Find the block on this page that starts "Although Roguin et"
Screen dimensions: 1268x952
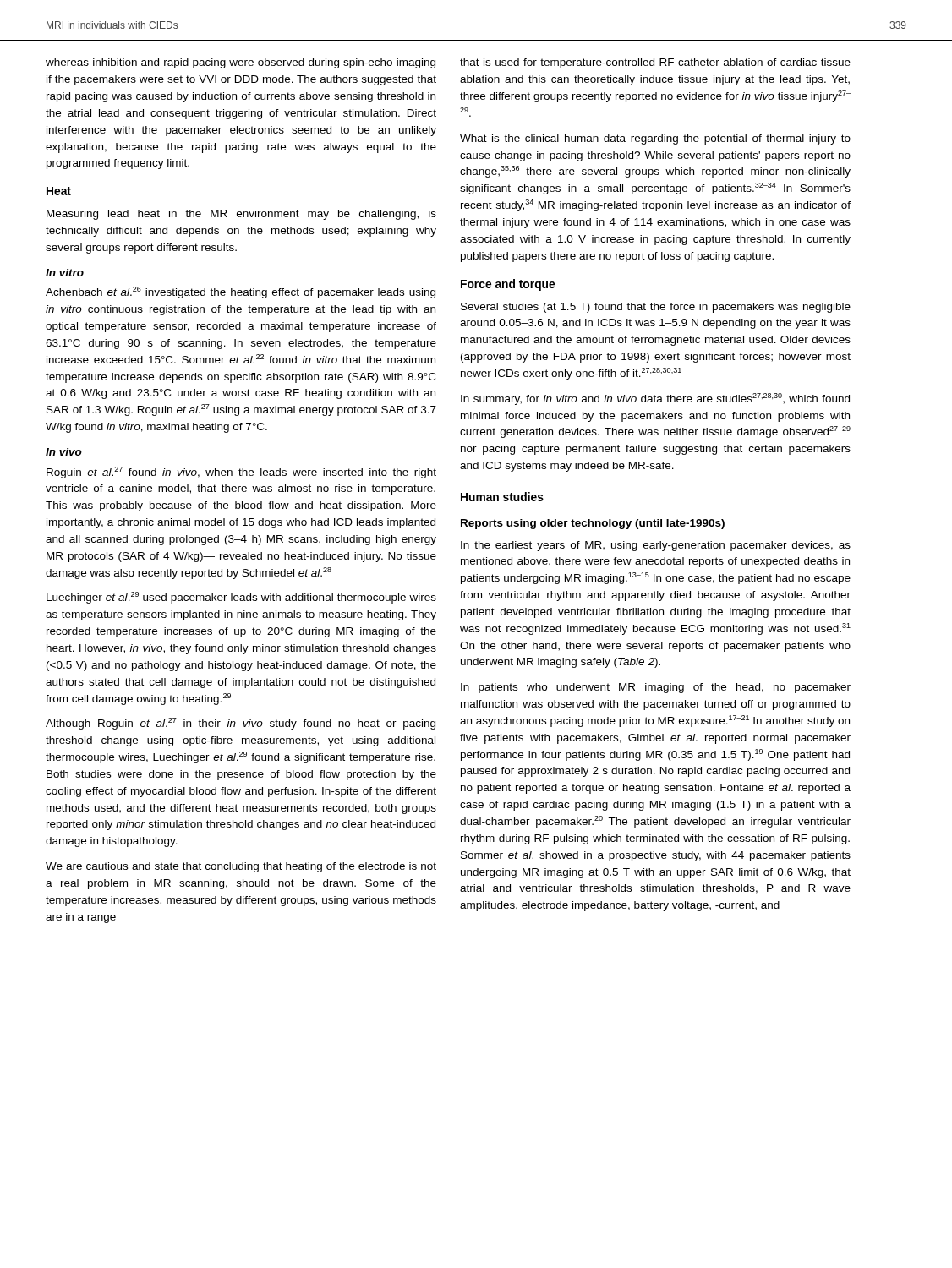tap(241, 782)
